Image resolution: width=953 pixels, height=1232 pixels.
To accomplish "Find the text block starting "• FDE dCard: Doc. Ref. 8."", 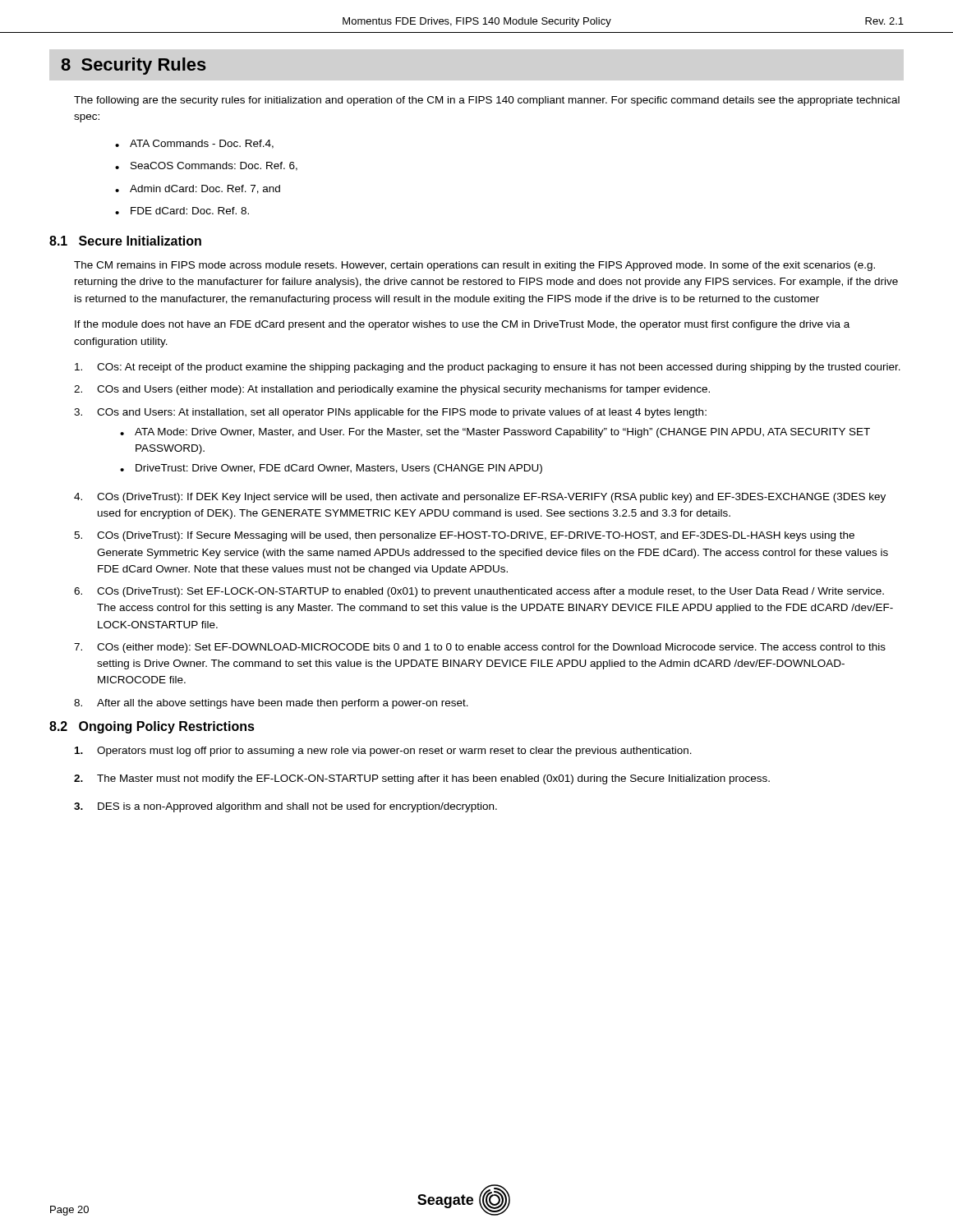I will pyautogui.click(x=182, y=213).
